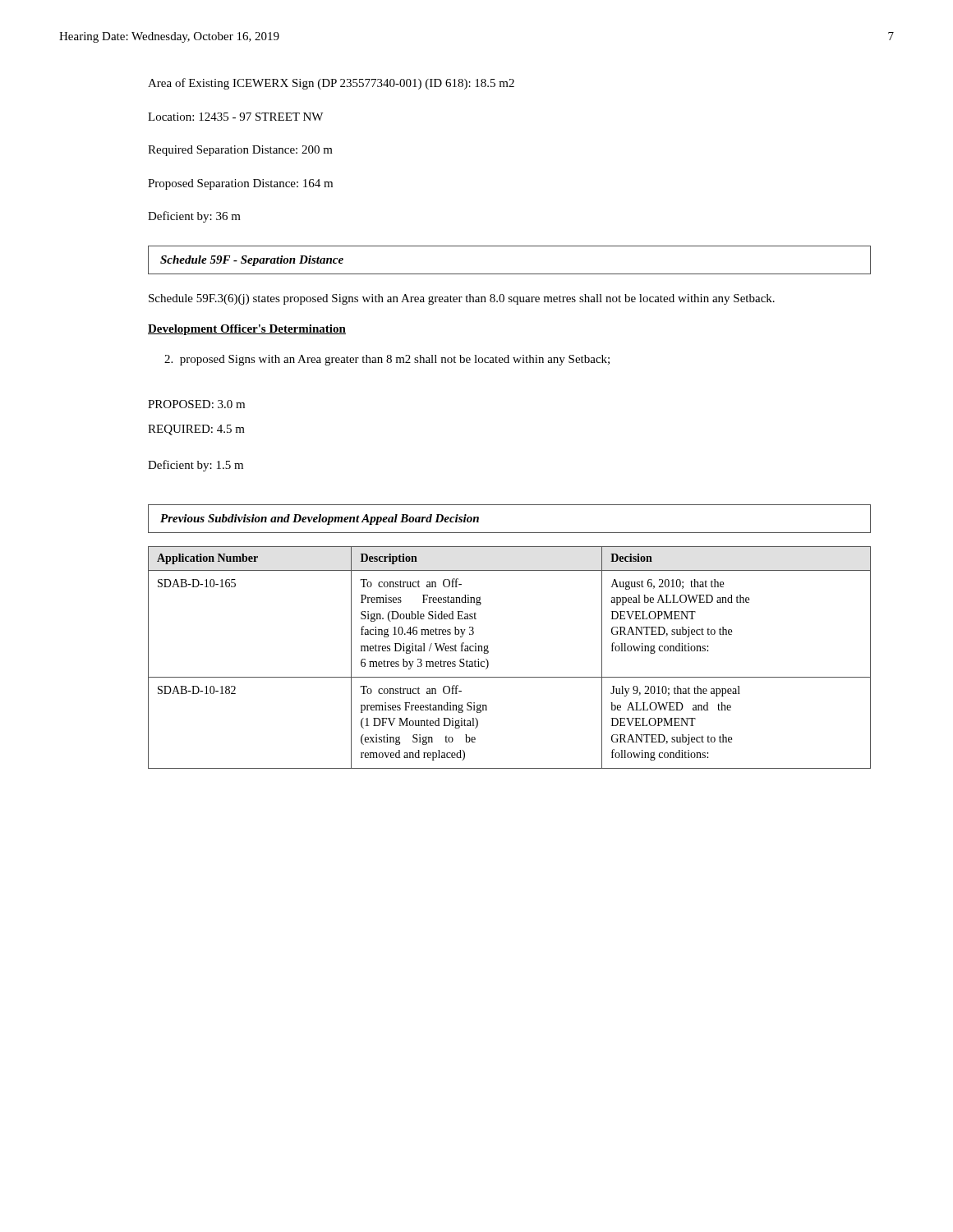This screenshot has height=1232, width=953.
Task: Point to the block beginning "Area of Existing ICEWERX Sign"
Action: [331, 83]
